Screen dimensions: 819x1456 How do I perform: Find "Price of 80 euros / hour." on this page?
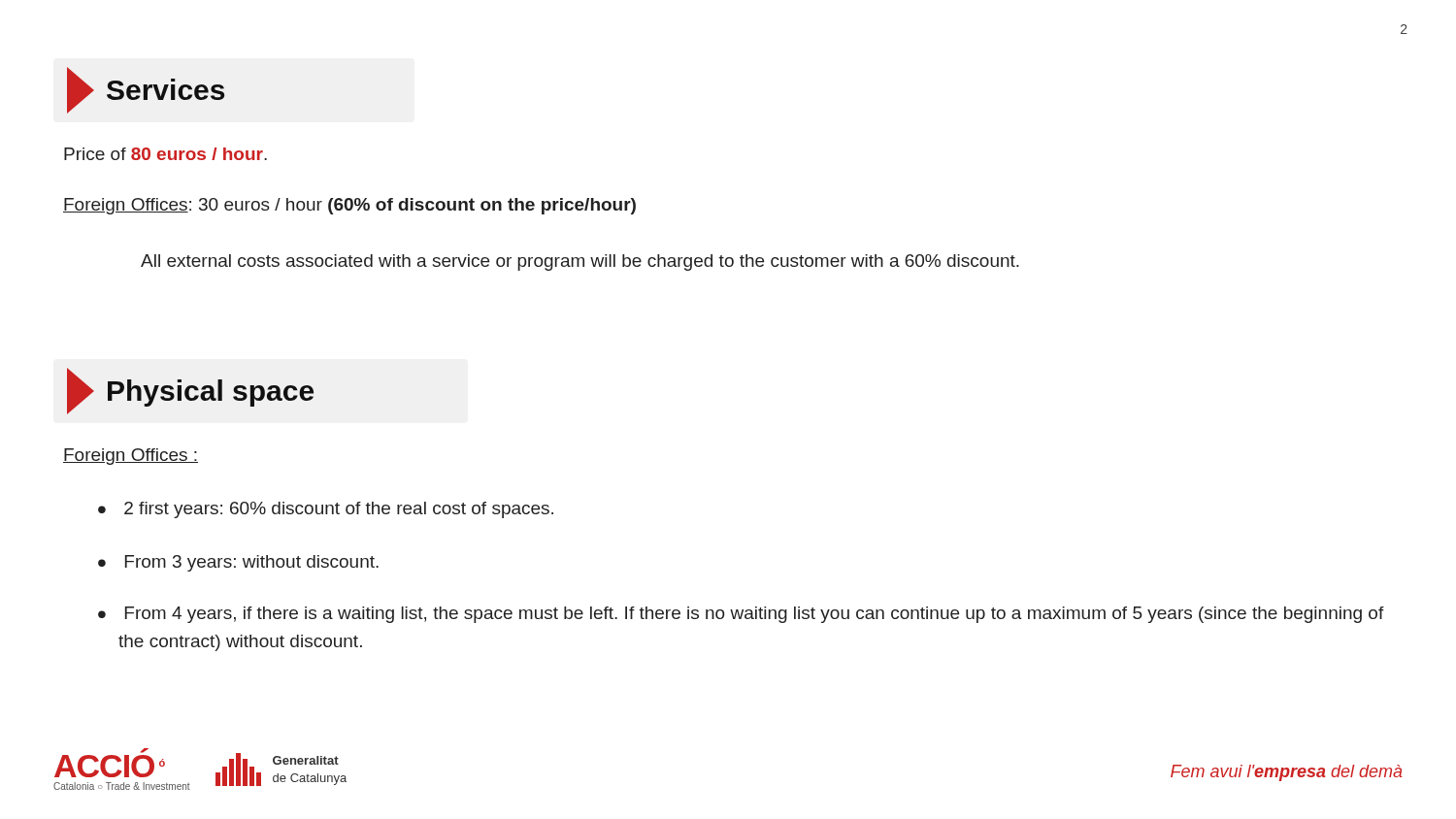tap(166, 154)
